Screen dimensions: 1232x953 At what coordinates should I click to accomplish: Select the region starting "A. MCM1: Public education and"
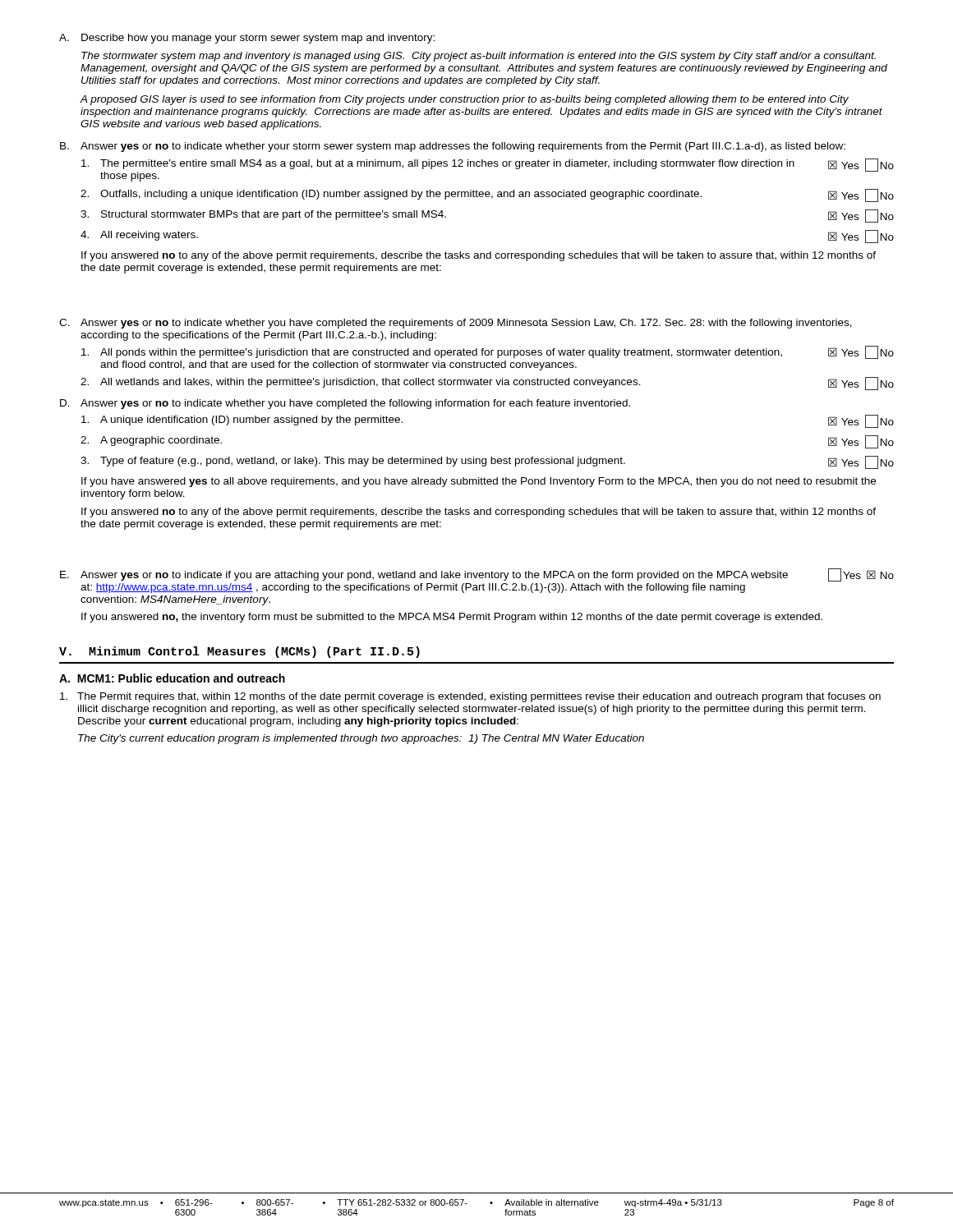tap(172, 678)
